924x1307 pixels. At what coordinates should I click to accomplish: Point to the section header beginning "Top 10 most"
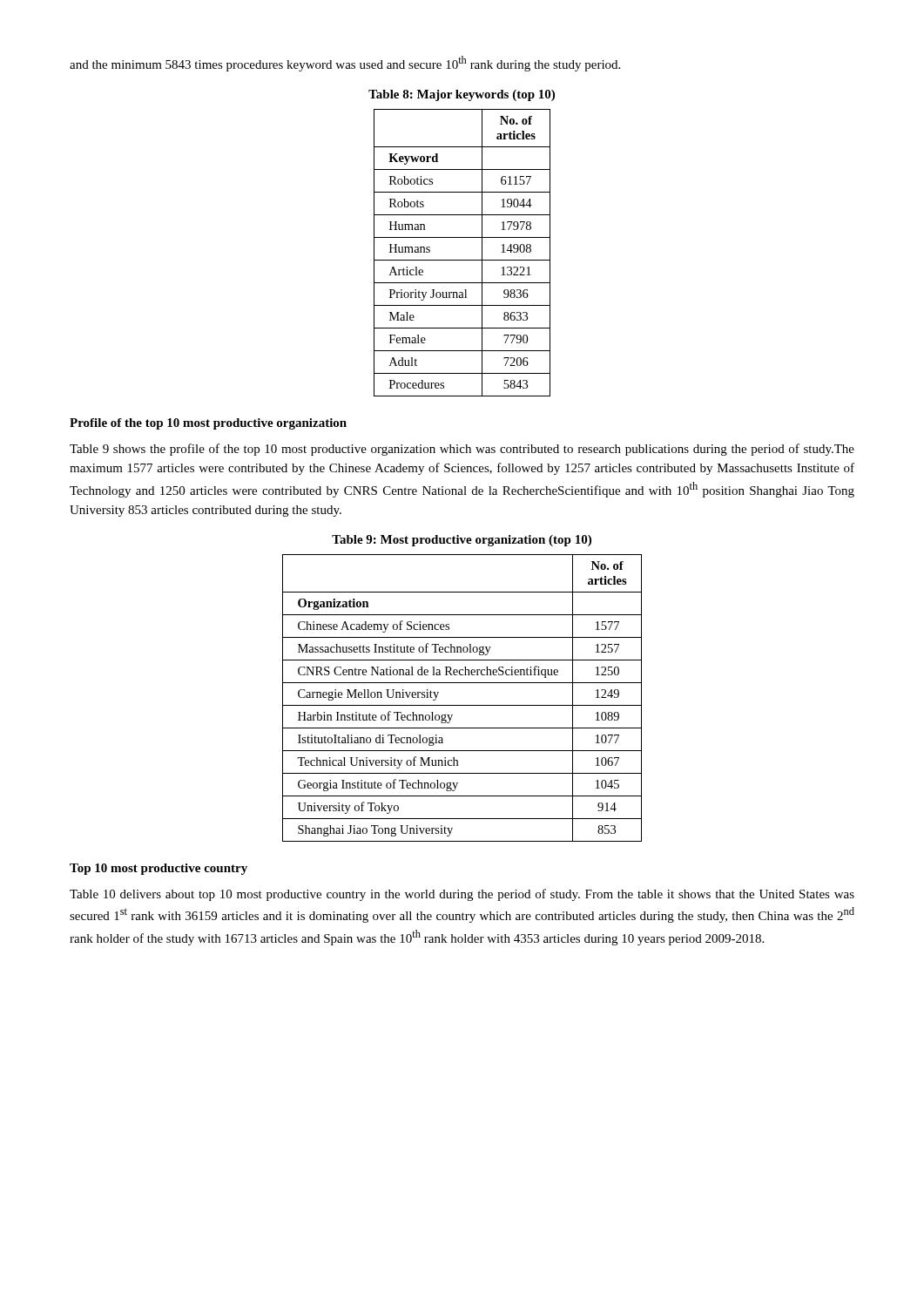pos(159,867)
